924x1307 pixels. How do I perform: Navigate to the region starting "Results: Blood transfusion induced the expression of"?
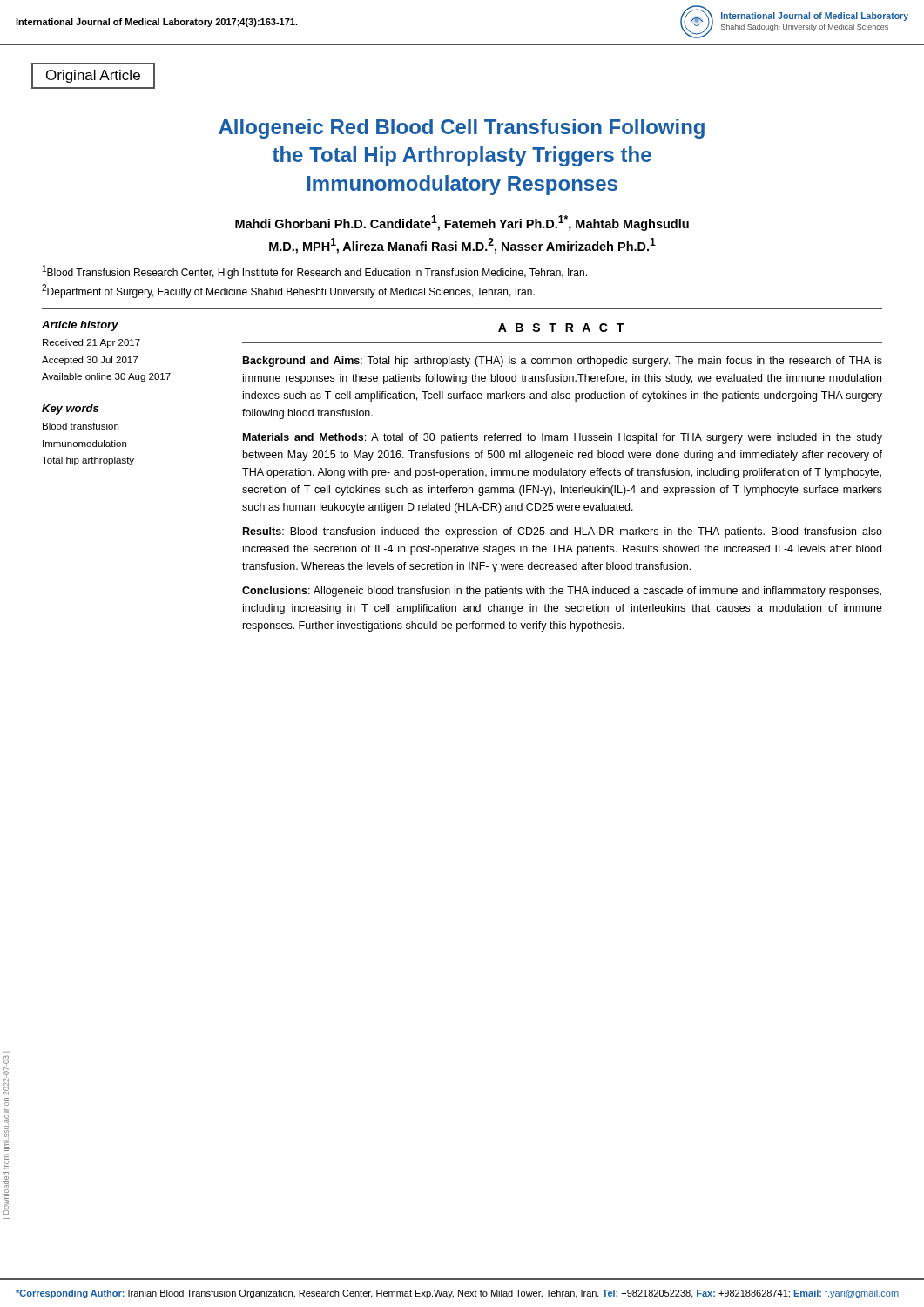(562, 549)
